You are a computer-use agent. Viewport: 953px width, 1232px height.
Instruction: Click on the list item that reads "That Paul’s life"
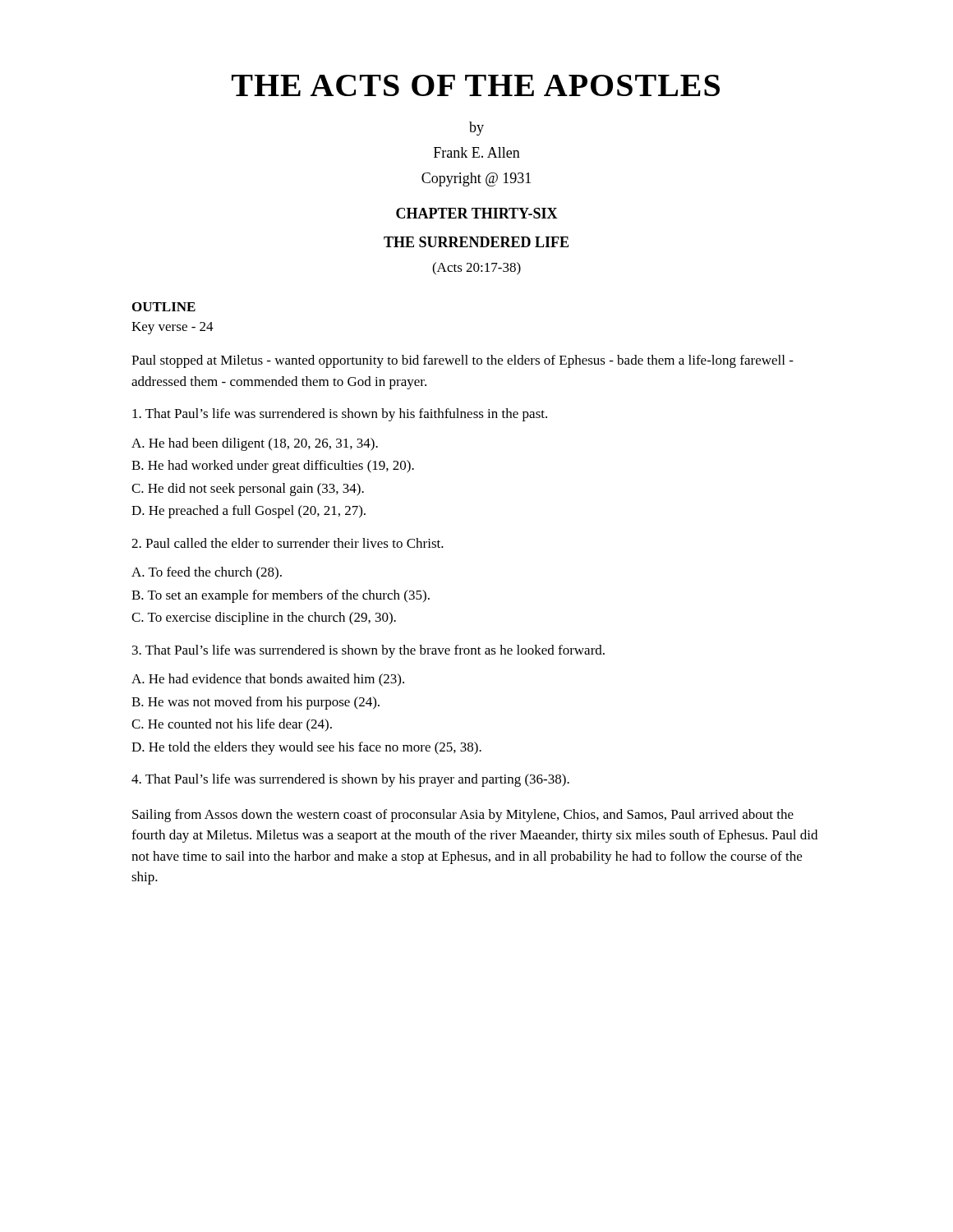(x=476, y=414)
